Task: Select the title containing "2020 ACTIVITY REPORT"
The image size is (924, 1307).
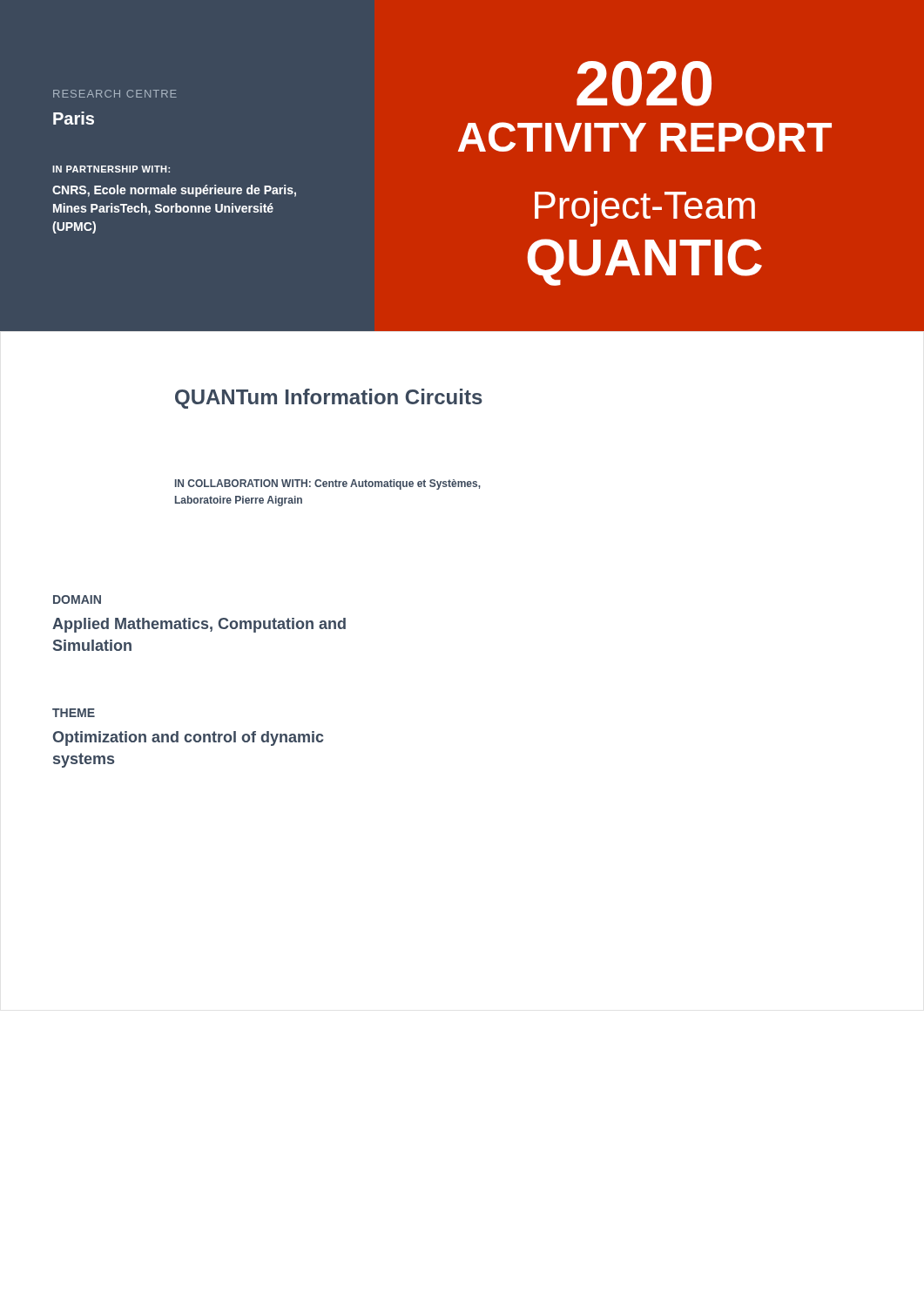Action: point(644,107)
